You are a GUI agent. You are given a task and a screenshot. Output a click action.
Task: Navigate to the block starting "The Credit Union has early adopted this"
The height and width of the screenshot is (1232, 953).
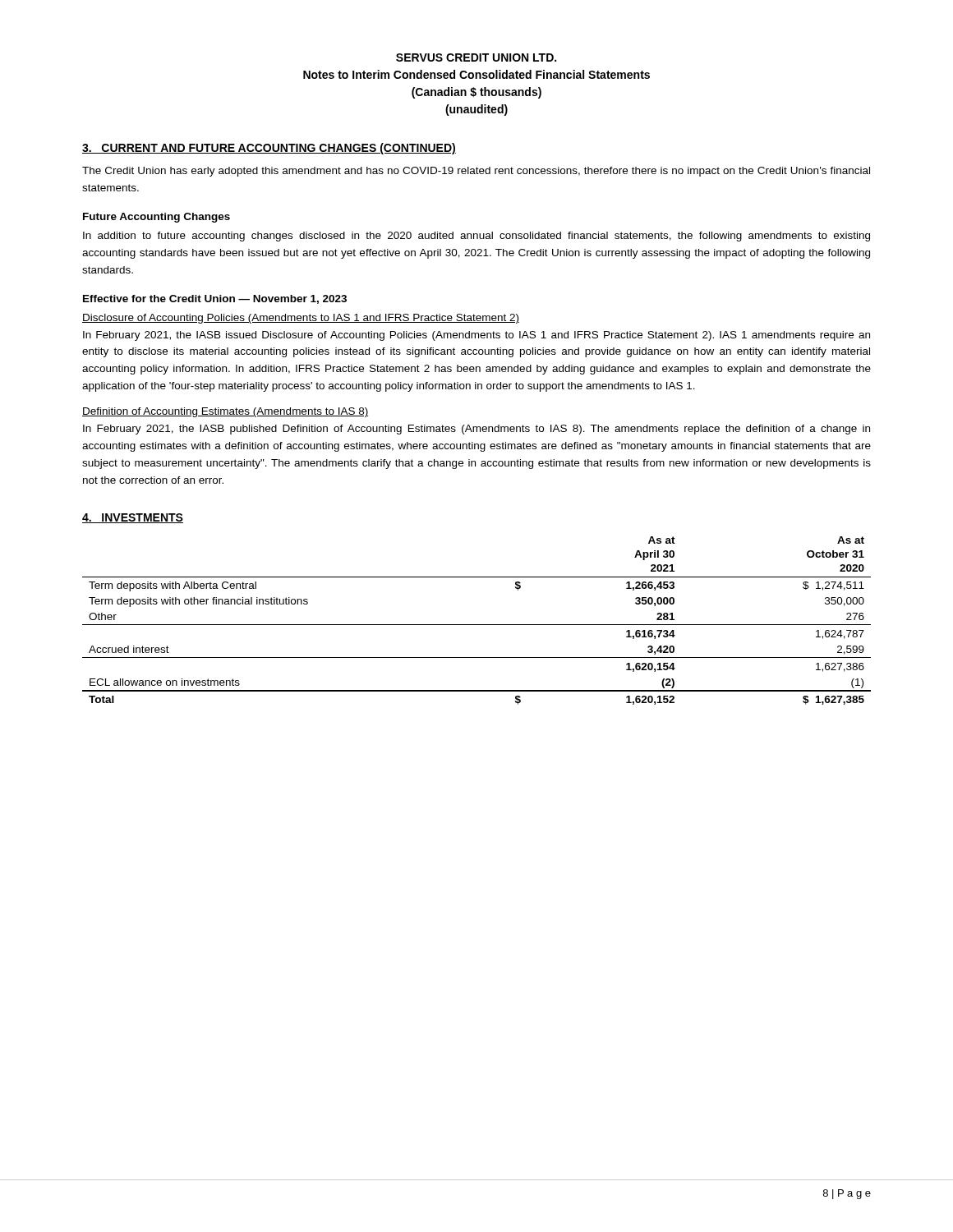tap(476, 179)
